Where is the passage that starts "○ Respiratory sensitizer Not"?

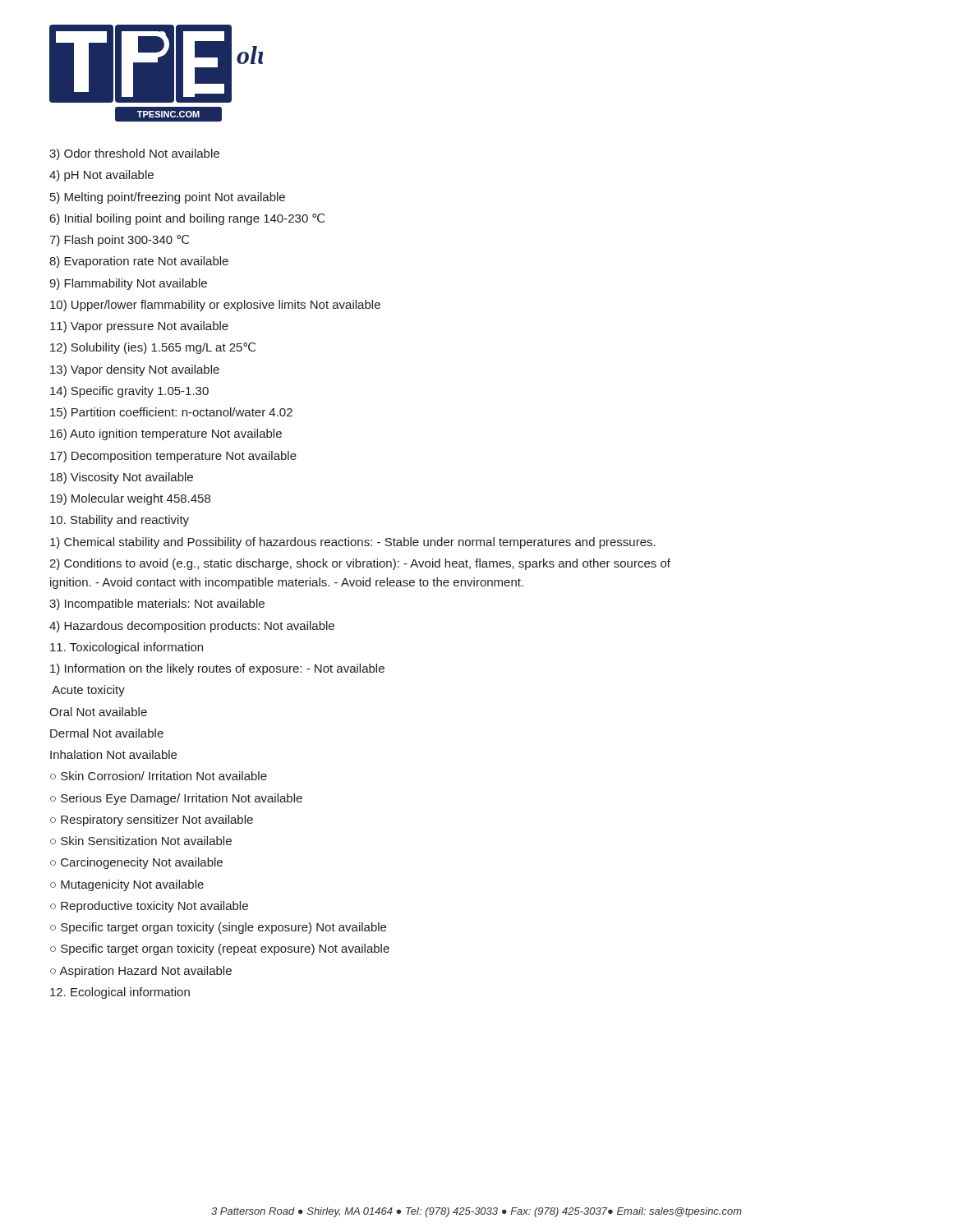click(x=151, y=819)
